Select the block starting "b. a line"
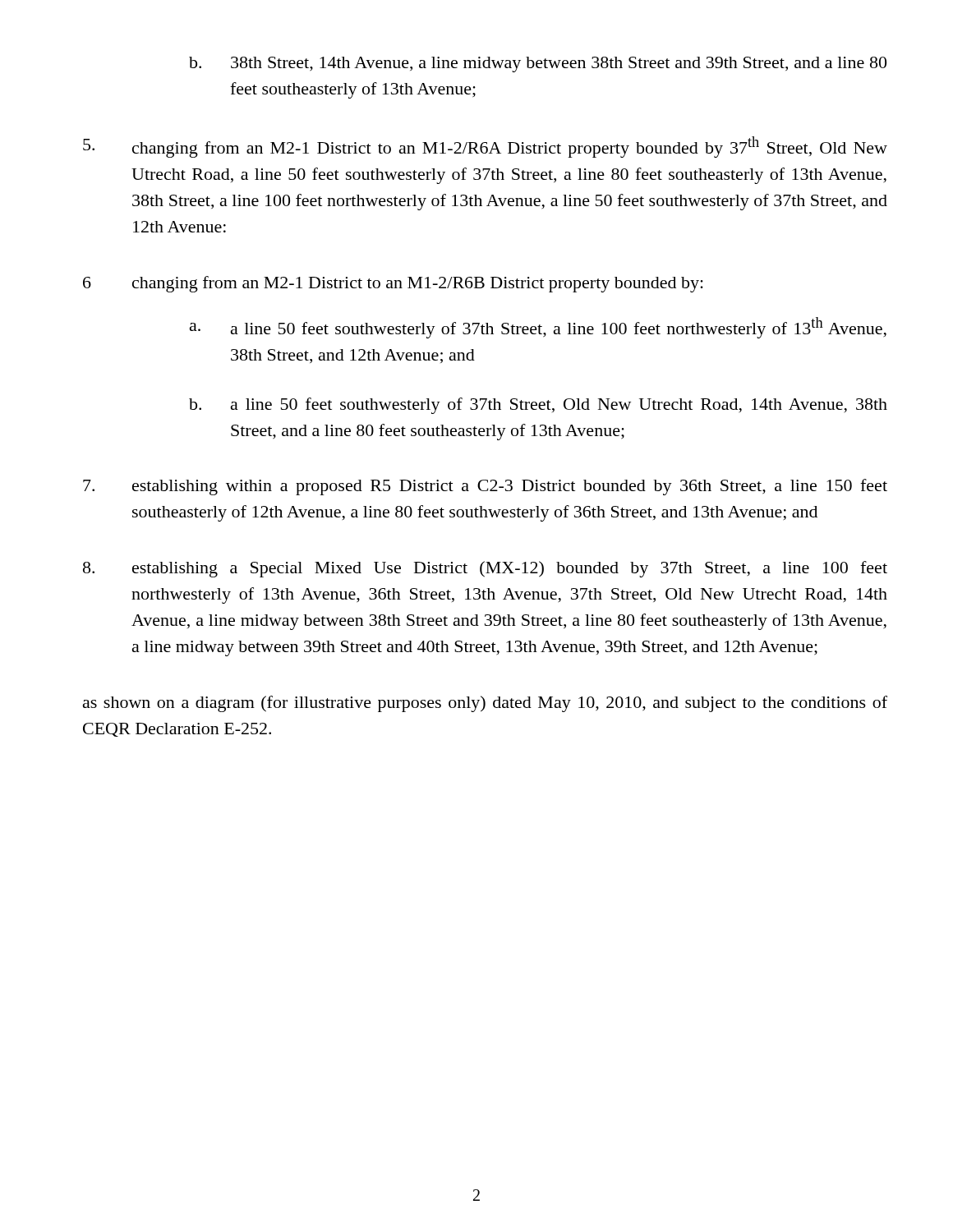Image resolution: width=953 pixels, height=1232 pixels. point(538,417)
